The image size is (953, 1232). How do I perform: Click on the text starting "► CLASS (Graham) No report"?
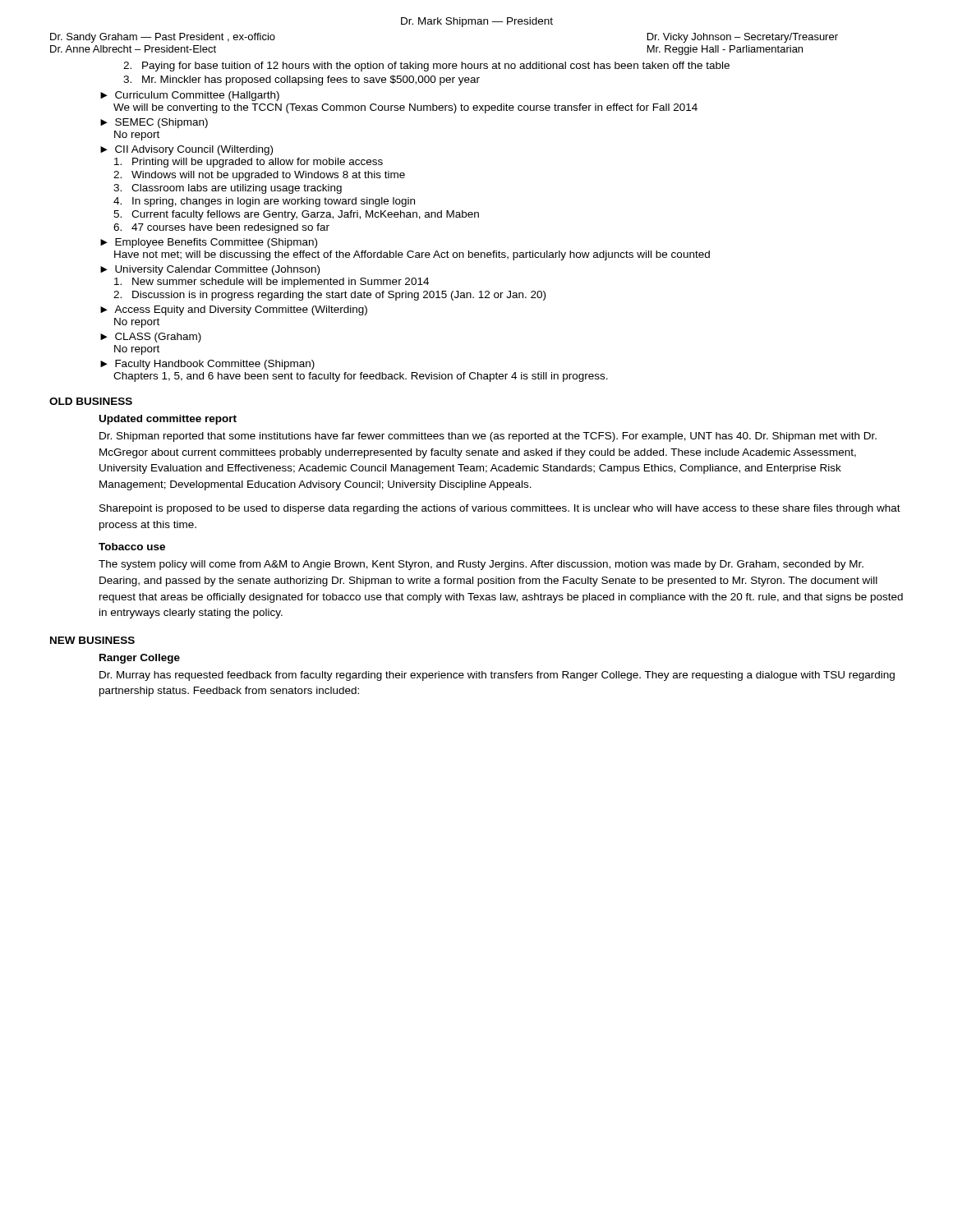tap(151, 338)
